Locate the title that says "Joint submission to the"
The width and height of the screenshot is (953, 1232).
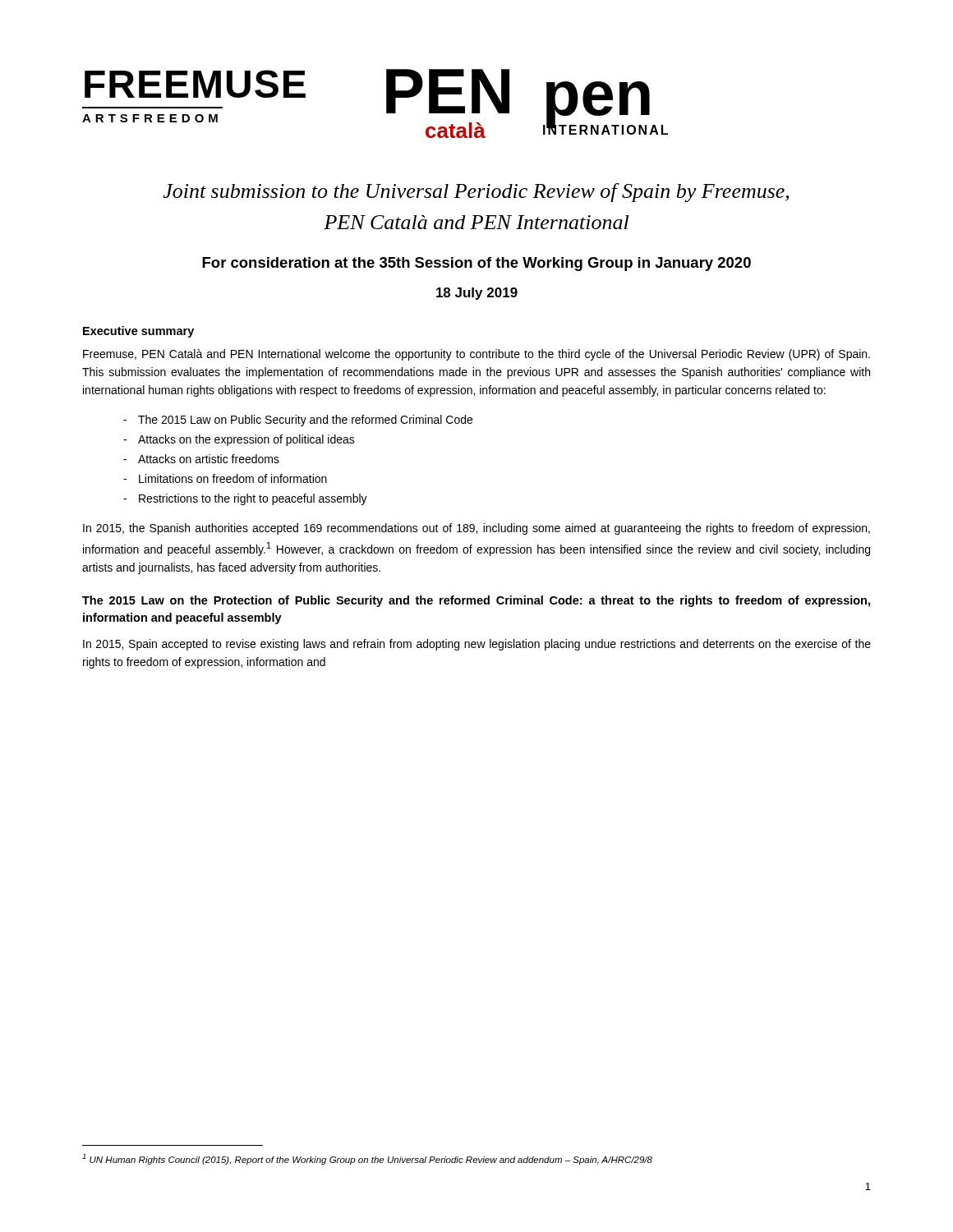476,207
